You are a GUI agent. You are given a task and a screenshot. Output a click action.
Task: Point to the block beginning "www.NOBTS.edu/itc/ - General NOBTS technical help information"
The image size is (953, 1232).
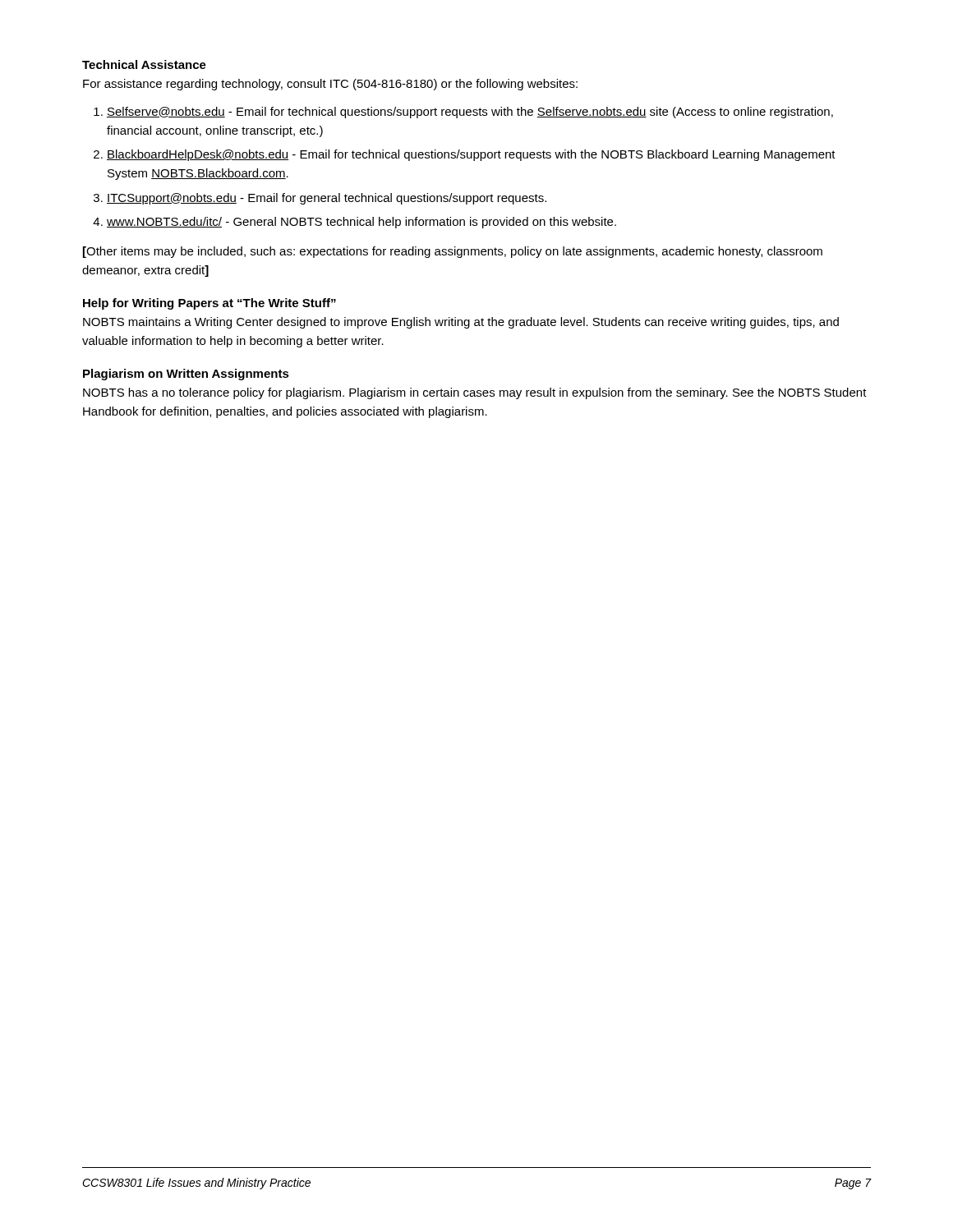click(x=362, y=221)
